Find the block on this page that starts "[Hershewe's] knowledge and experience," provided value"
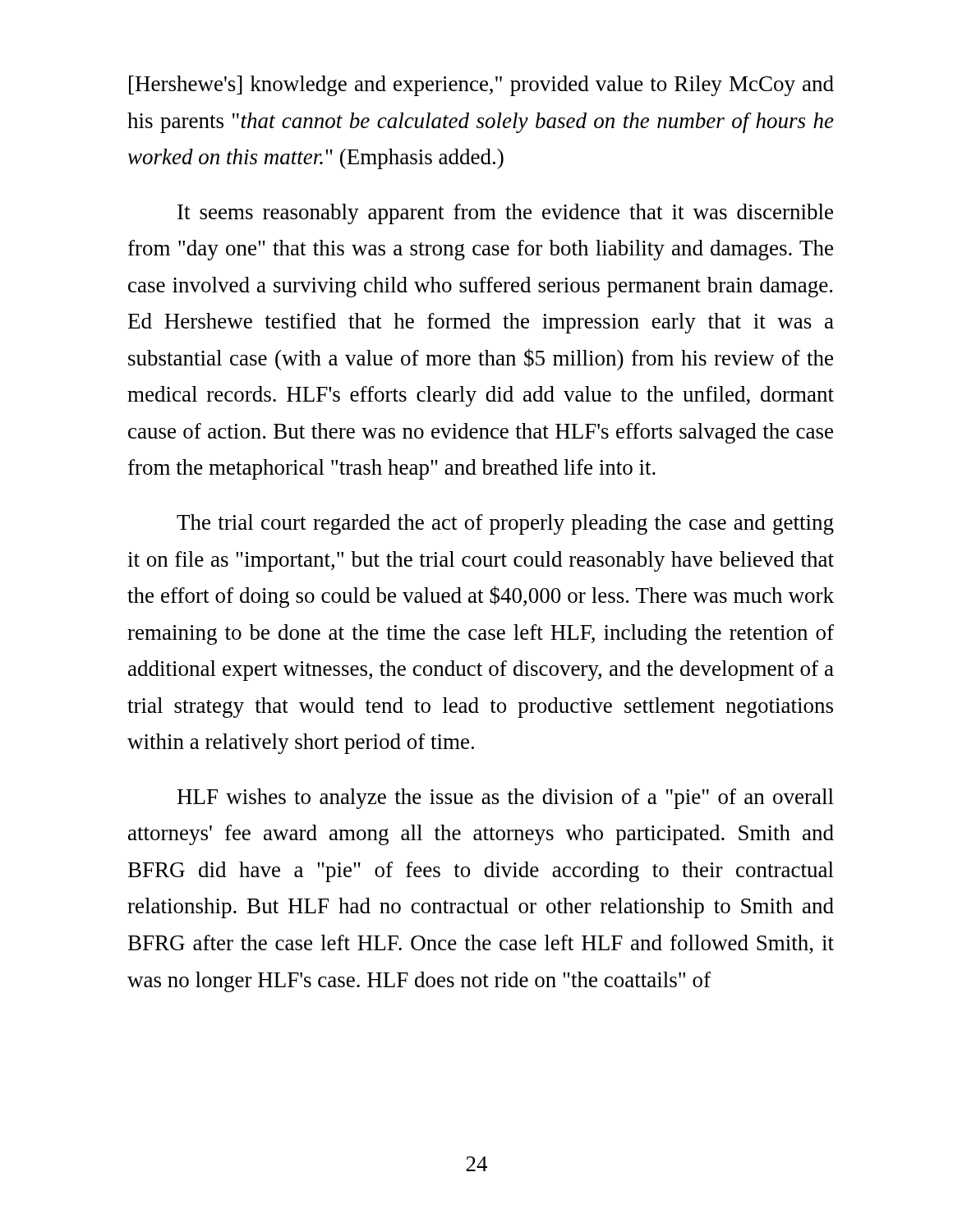The width and height of the screenshot is (953, 1232). tap(481, 120)
